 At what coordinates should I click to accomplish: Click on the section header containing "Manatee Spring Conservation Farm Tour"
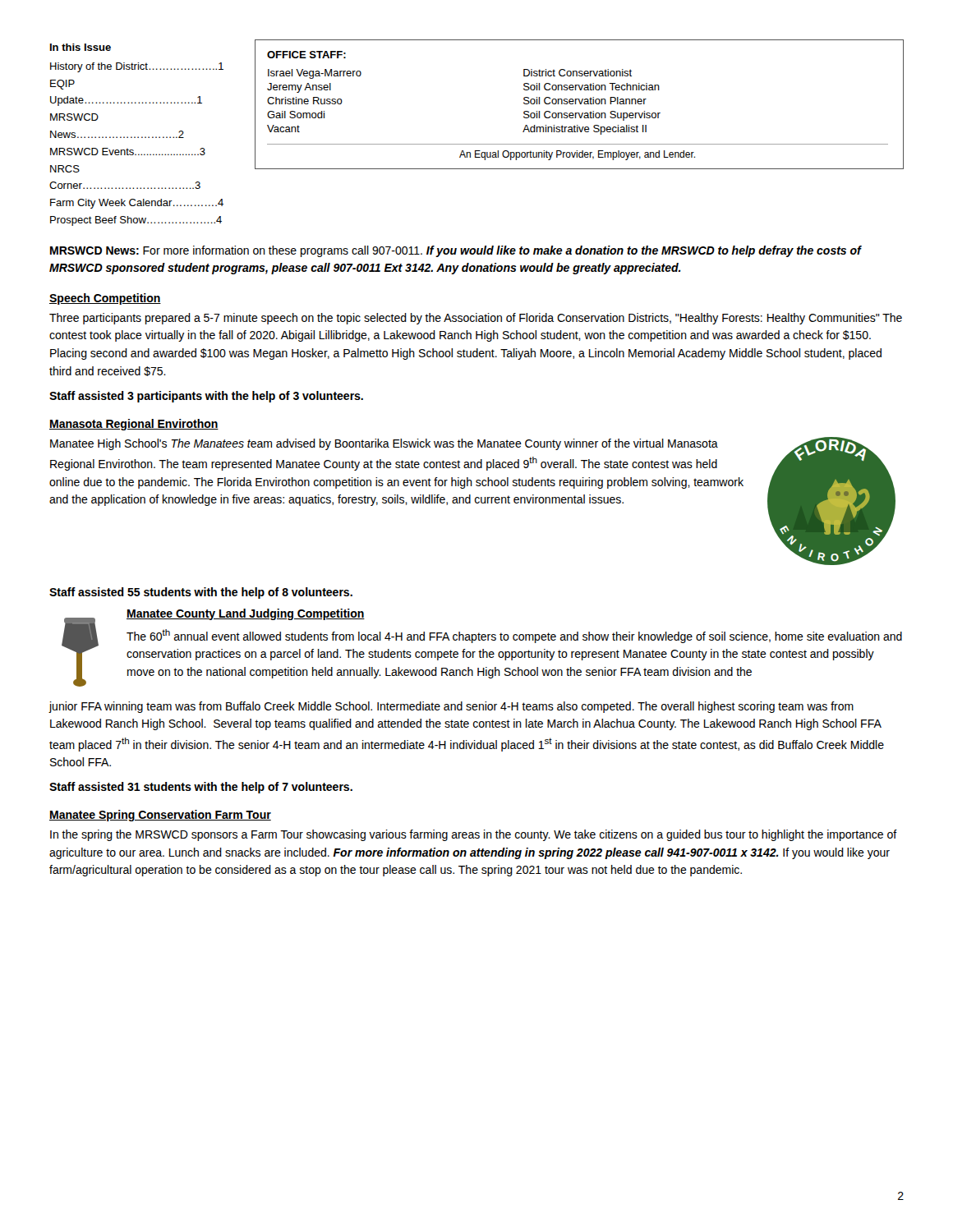tap(160, 815)
